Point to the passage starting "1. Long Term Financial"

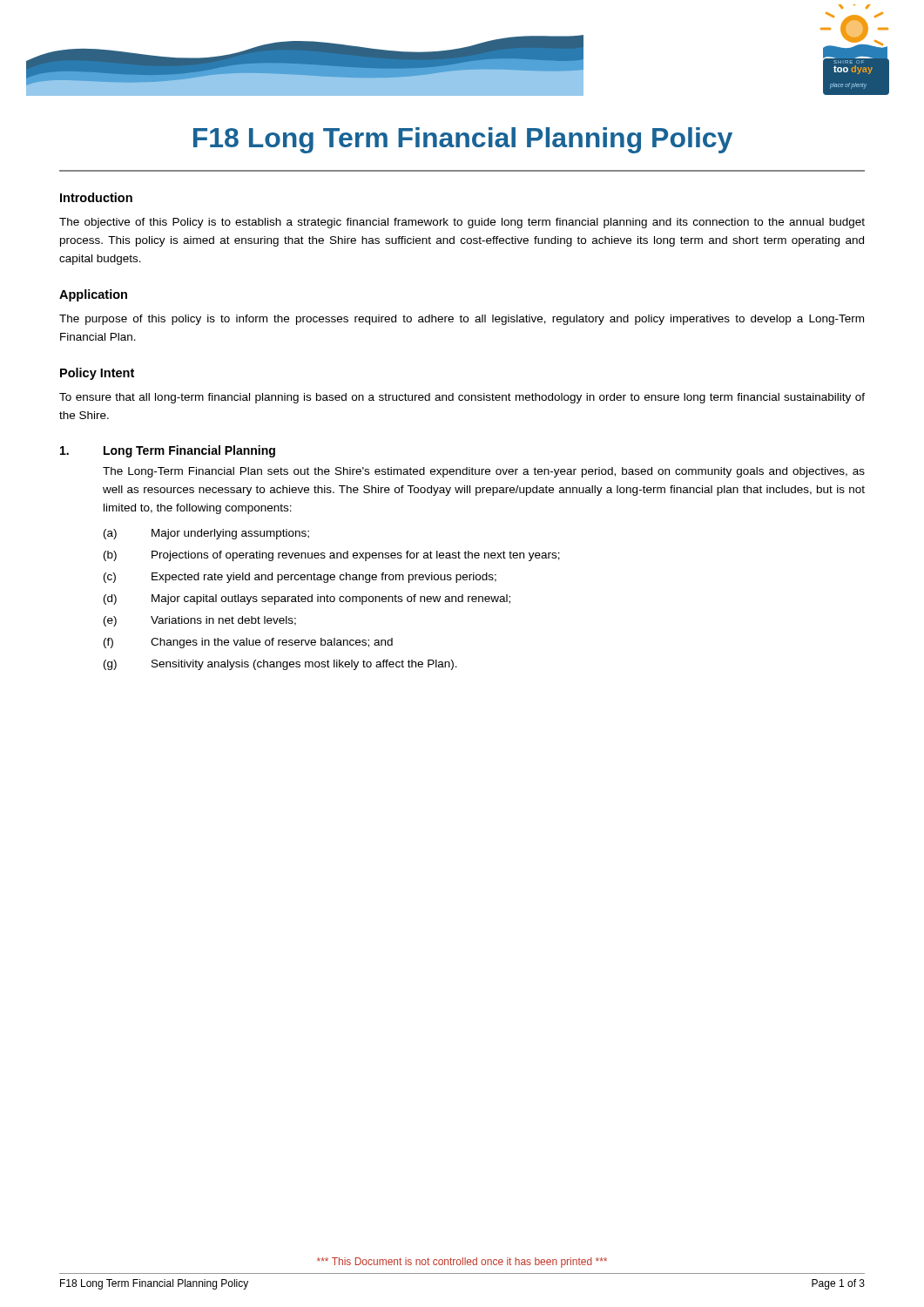[x=168, y=451]
